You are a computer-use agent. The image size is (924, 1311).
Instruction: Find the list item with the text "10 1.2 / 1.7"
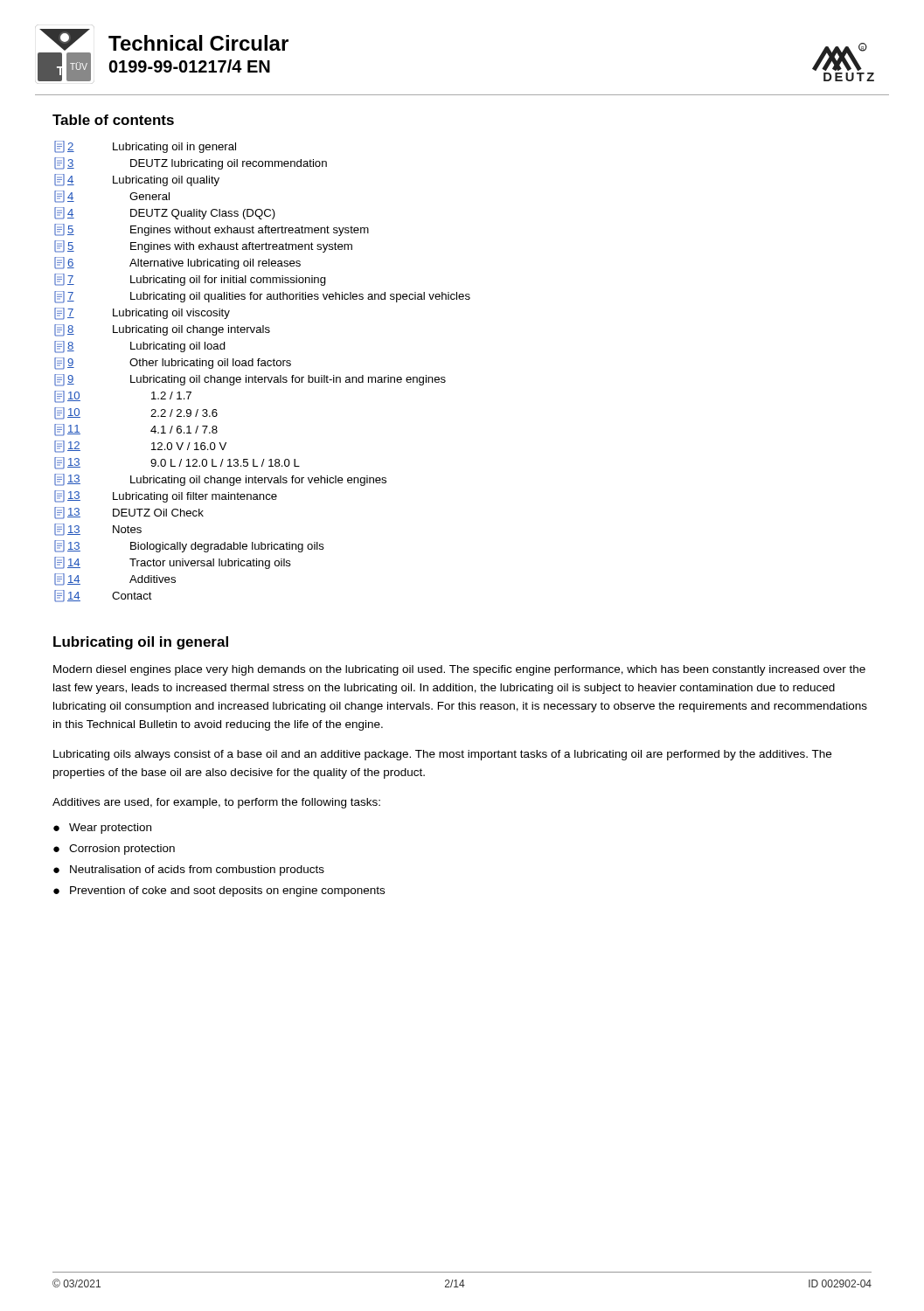75,396
